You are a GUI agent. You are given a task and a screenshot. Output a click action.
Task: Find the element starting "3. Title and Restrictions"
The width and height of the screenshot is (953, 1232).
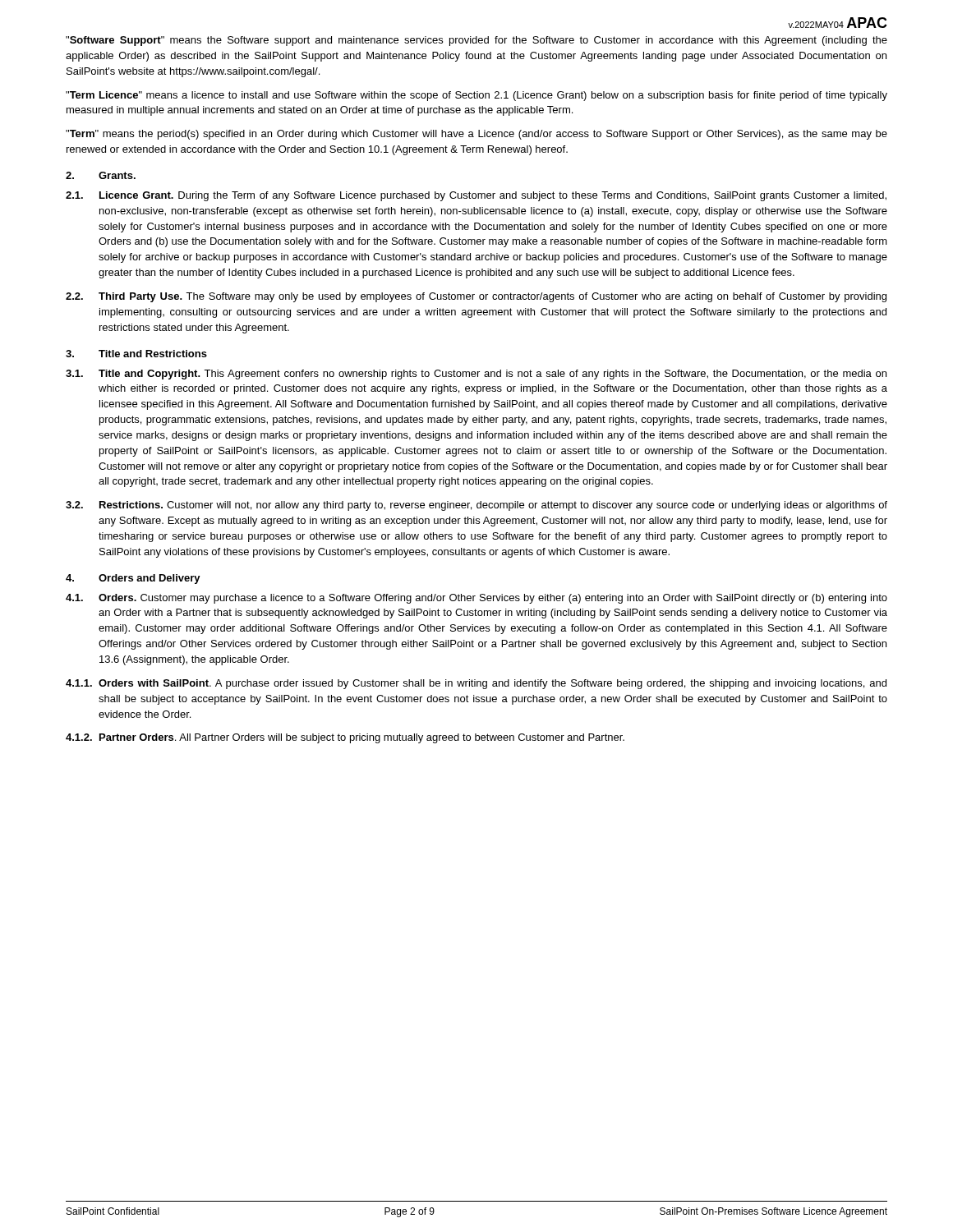pyautogui.click(x=136, y=353)
